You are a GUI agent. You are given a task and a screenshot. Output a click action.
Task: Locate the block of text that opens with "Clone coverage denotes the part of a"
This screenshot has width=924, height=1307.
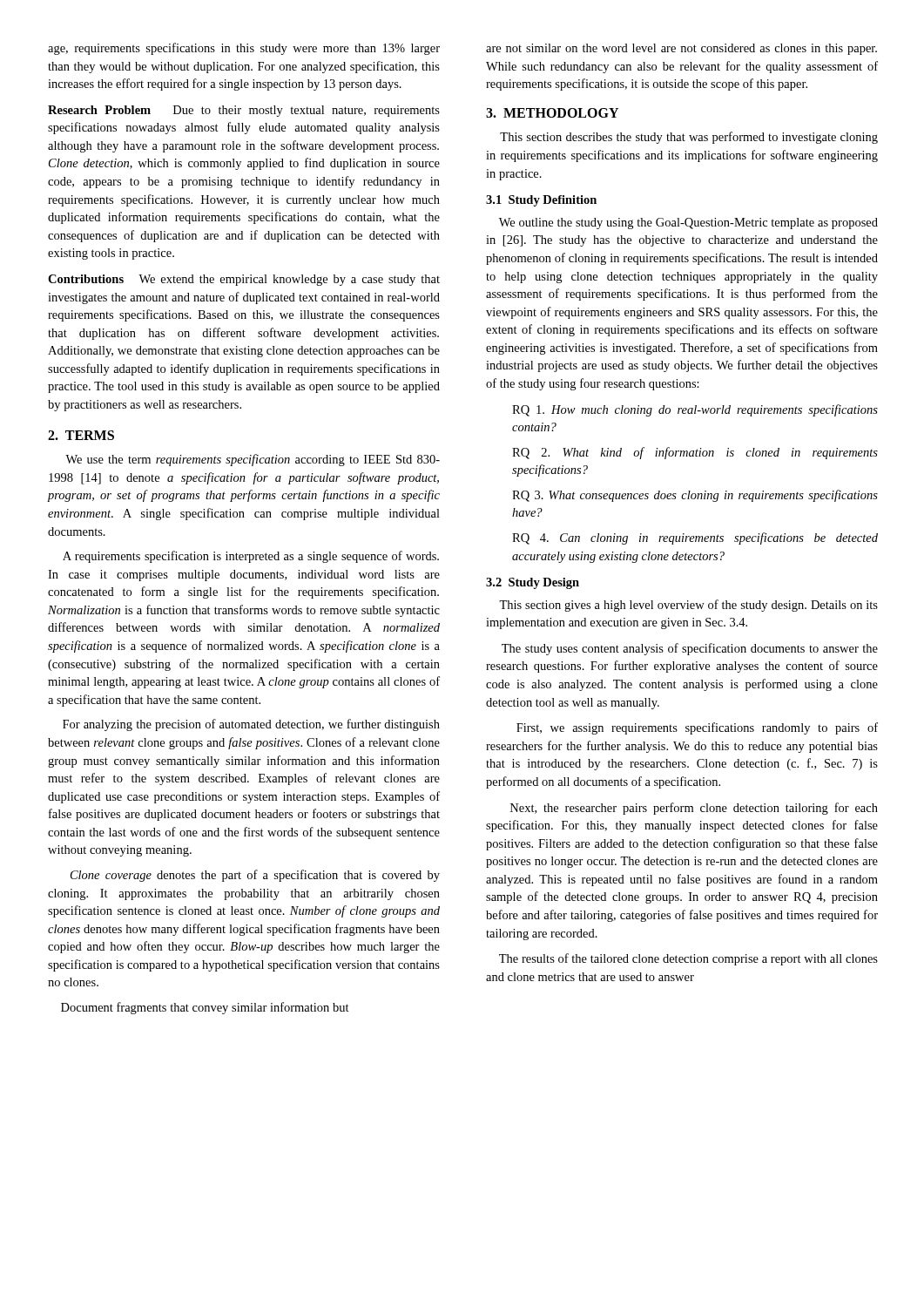pyautogui.click(x=244, y=929)
